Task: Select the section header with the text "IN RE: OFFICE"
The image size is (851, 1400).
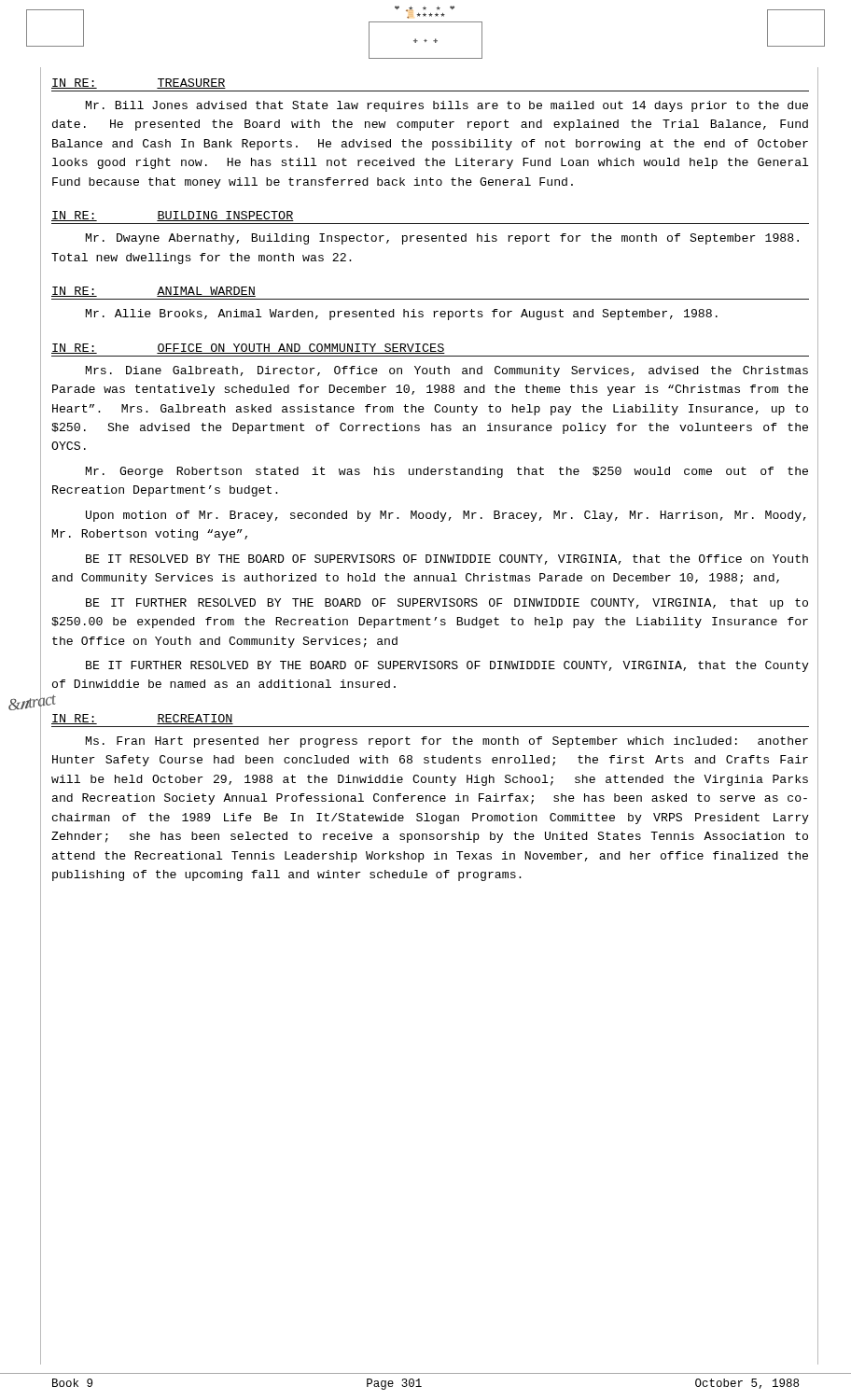Action: 248,348
